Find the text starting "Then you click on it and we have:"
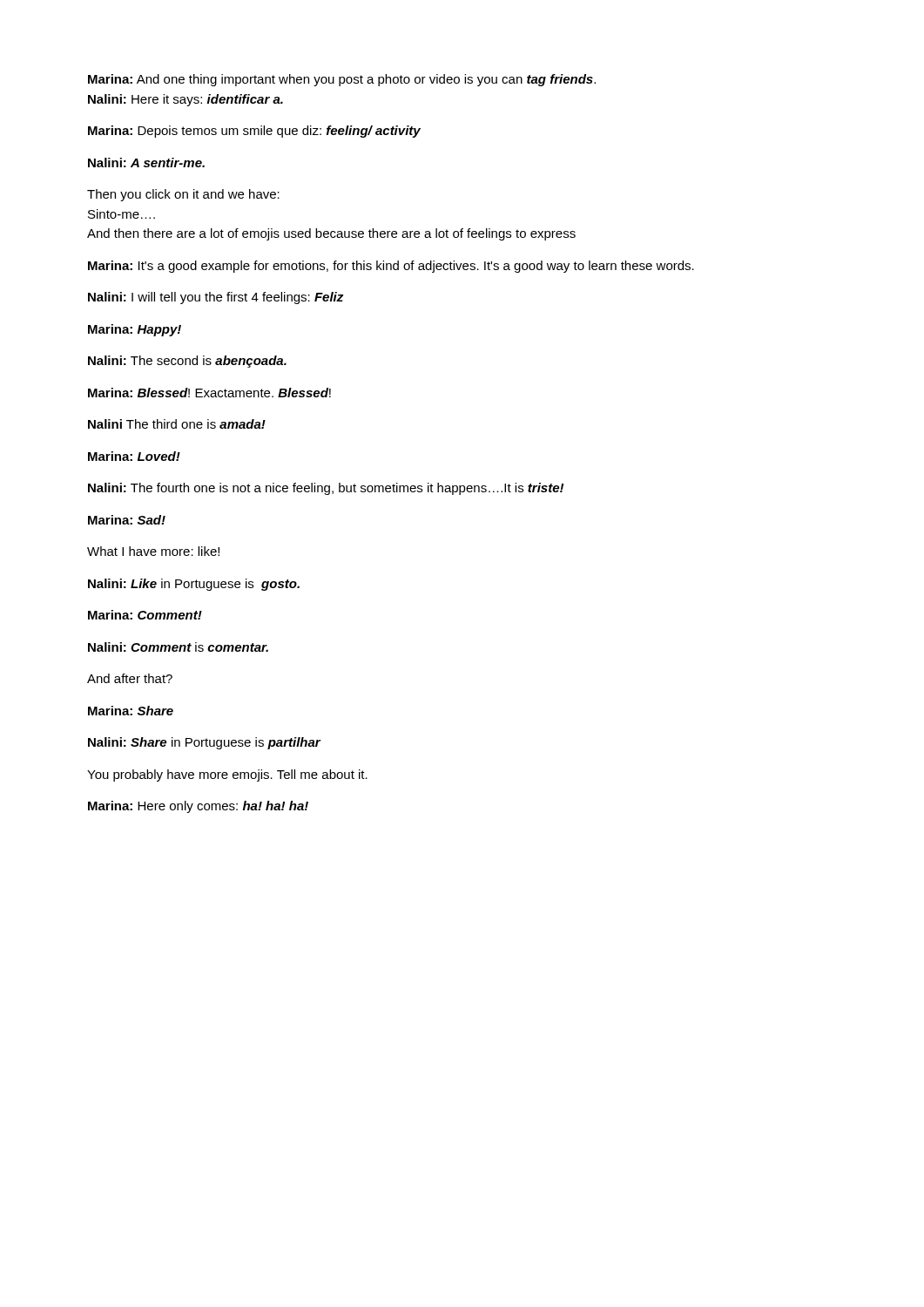This screenshot has width=924, height=1307. tap(183, 195)
